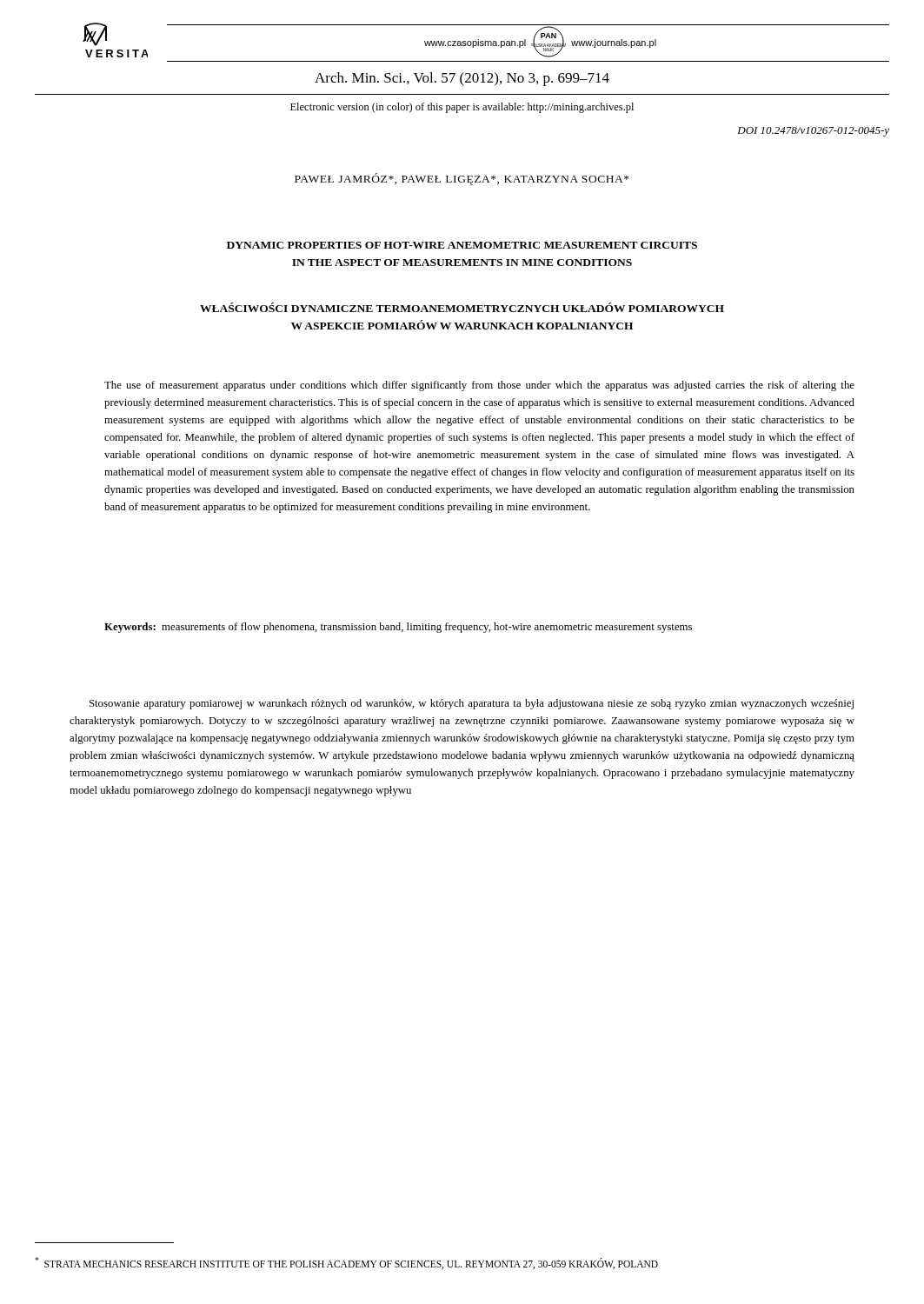Locate the title that opens with "Arch. Min. Sci., Vol. 57 (2012), No 3,"
This screenshot has height=1304, width=924.
462,78
